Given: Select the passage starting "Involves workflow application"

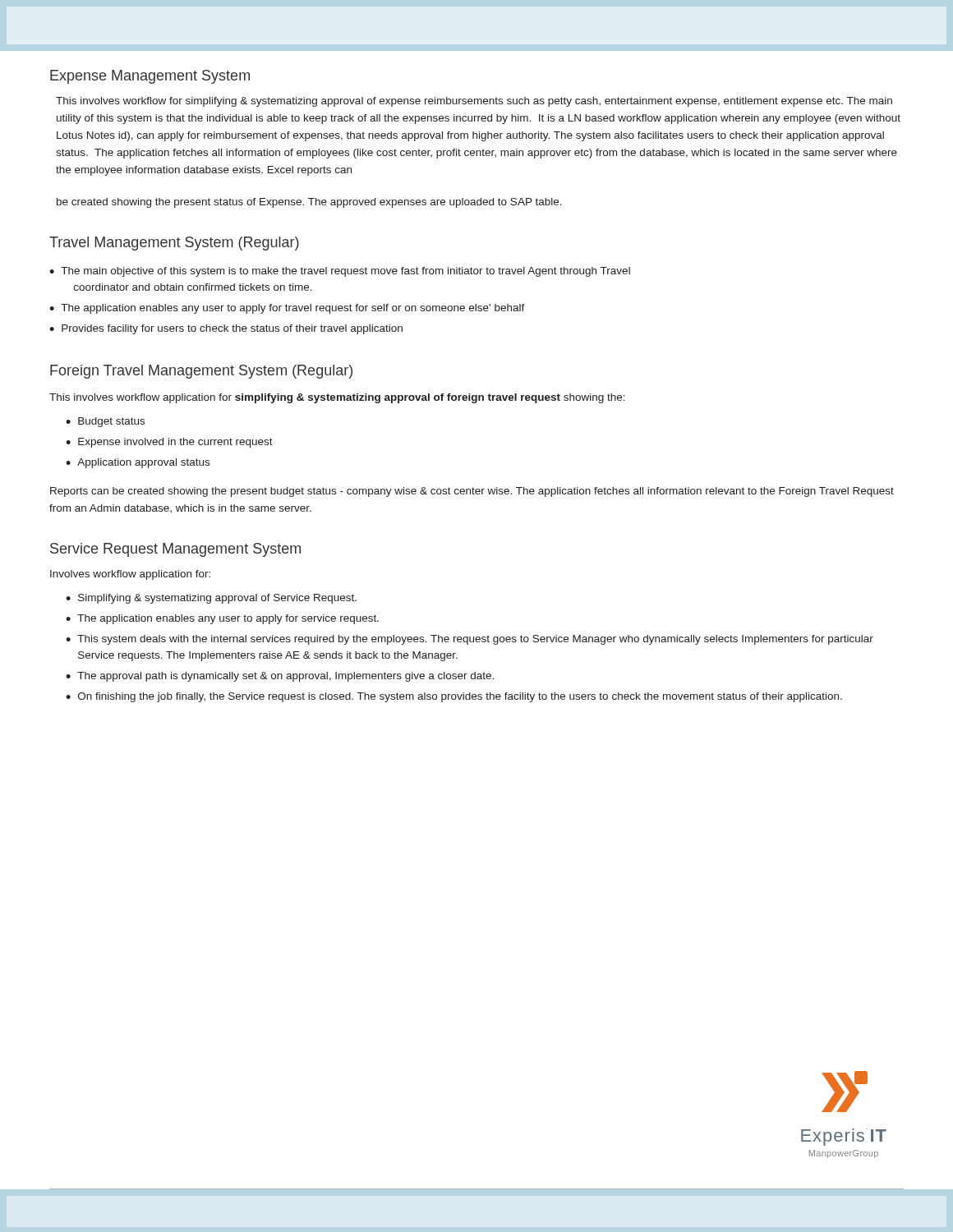Looking at the screenshot, I should coord(130,573).
